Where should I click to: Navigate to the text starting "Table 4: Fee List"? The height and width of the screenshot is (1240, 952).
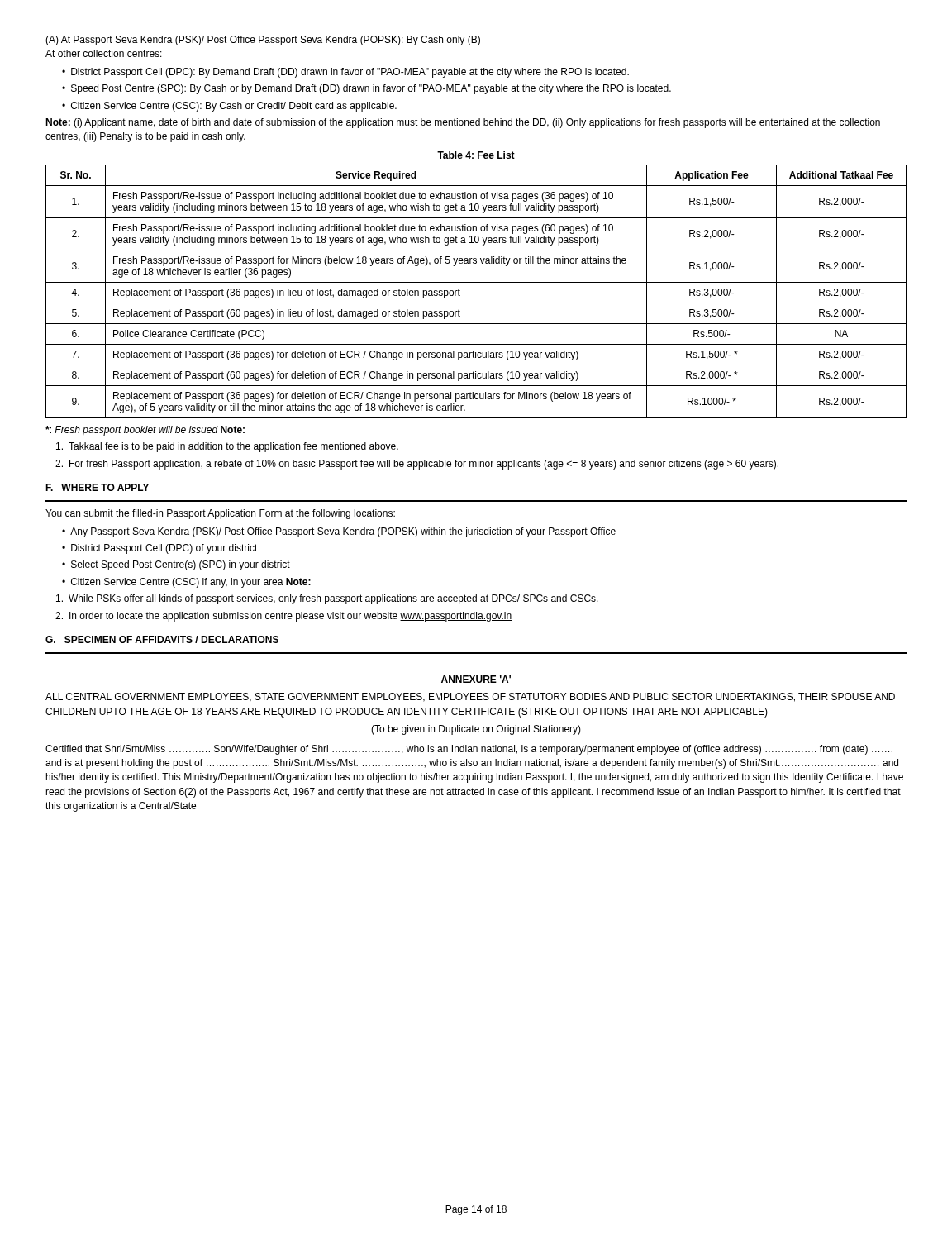click(476, 155)
